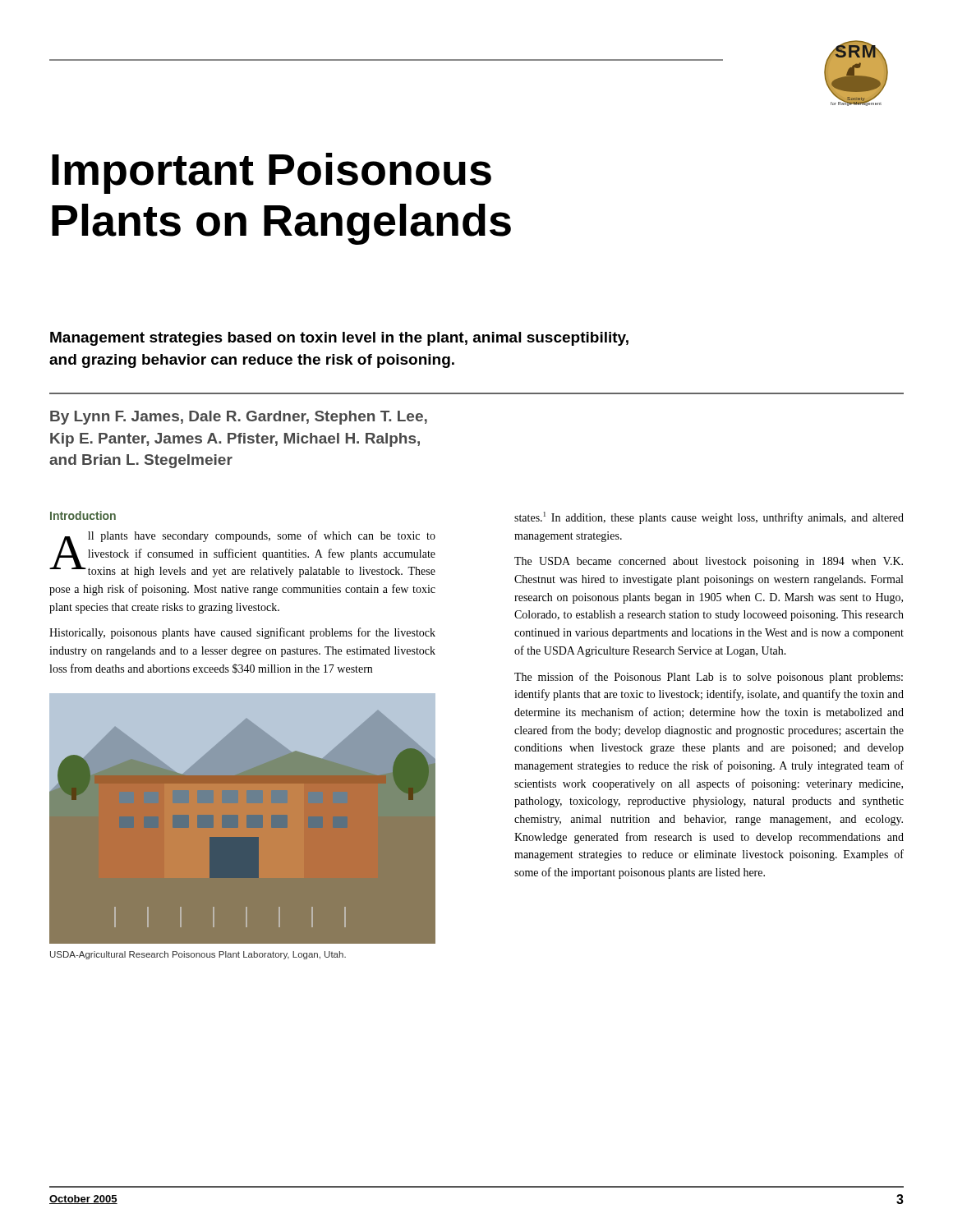The height and width of the screenshot is (1232, 953).
Task: Navigate to the text starting "The mission of"
Action: click(709, 775)
